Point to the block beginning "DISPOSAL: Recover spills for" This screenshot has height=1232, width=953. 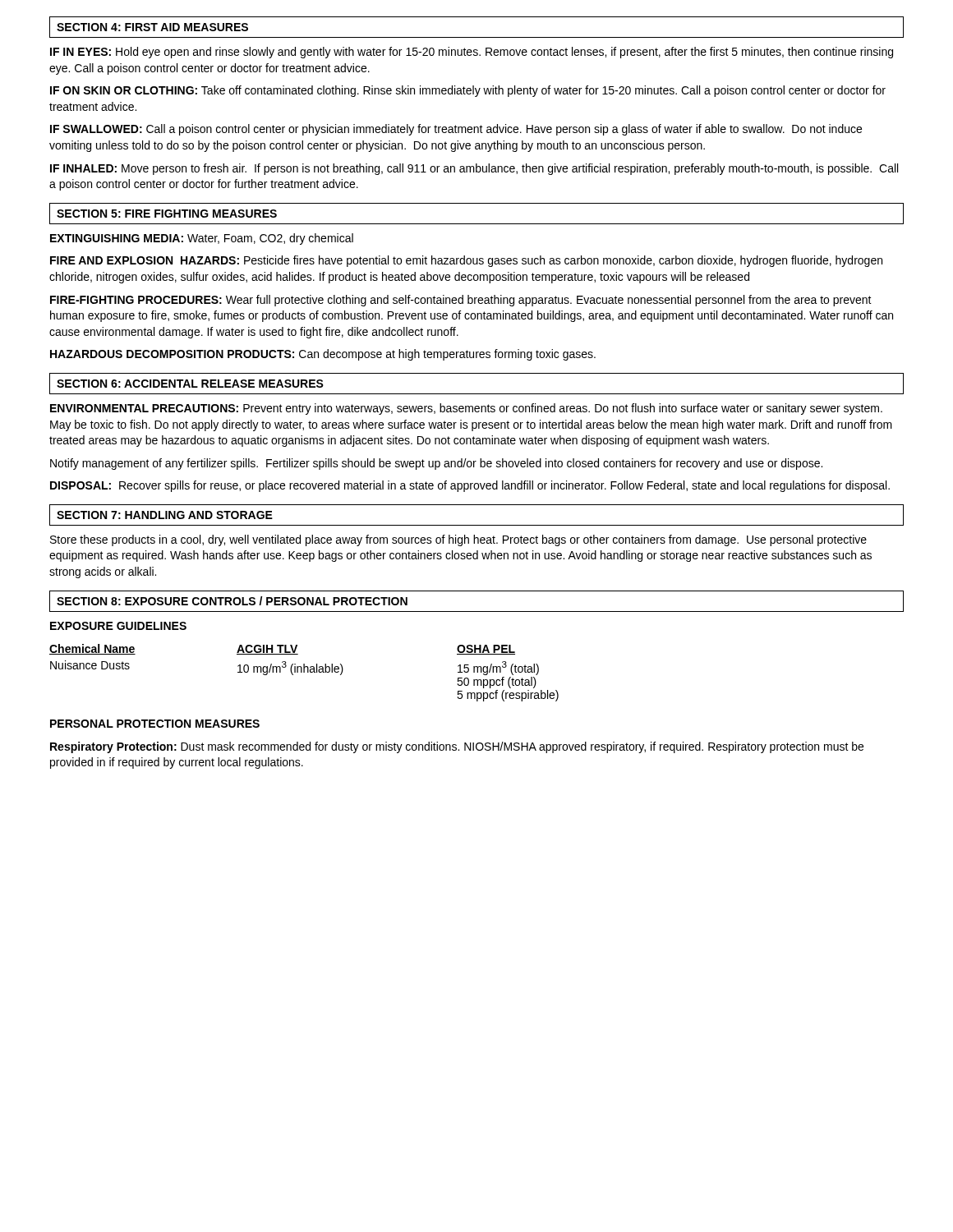click(470, 486)
